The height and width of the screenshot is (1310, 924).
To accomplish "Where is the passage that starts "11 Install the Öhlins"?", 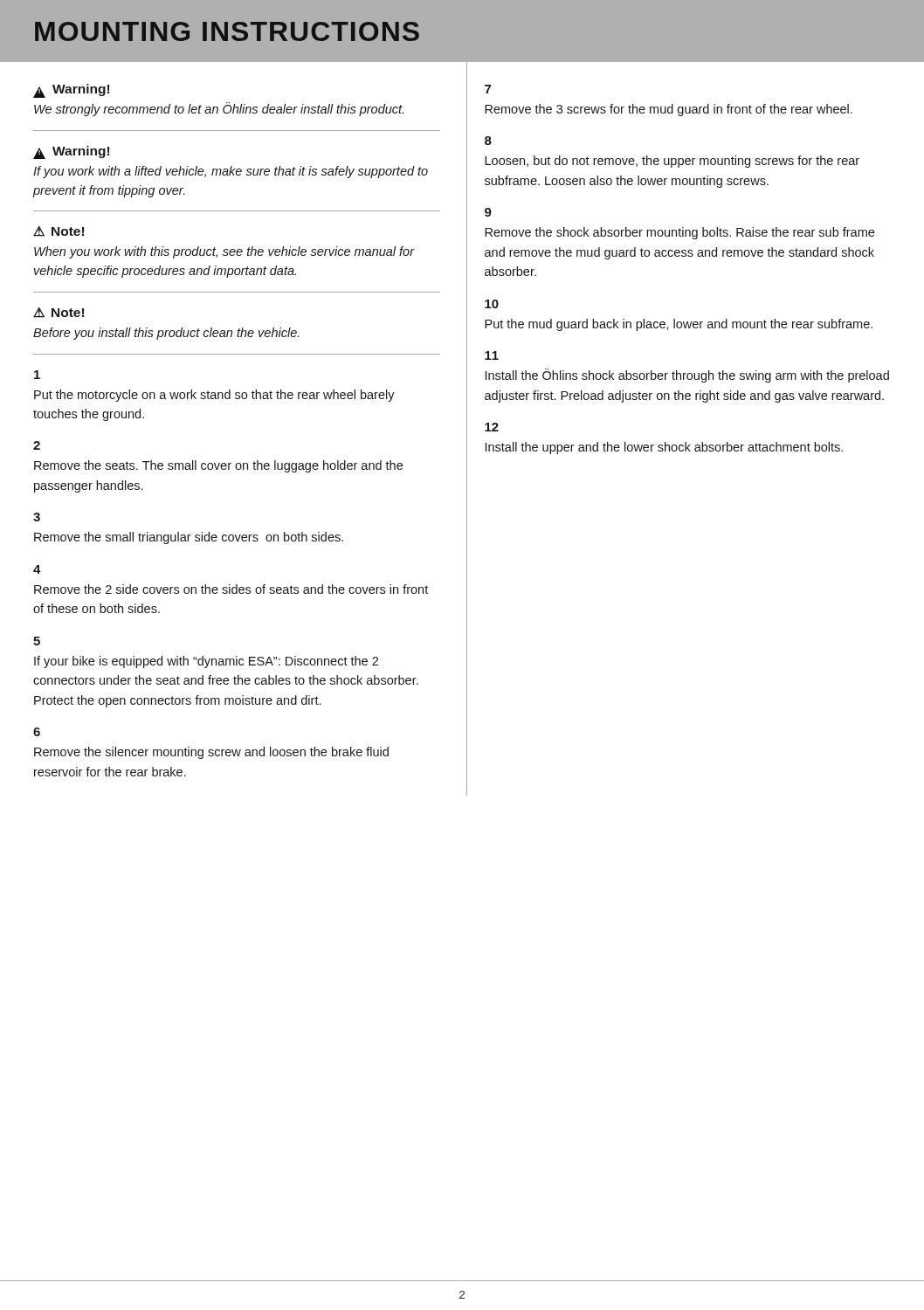I will pyautogui.click(x=688, y=377).
